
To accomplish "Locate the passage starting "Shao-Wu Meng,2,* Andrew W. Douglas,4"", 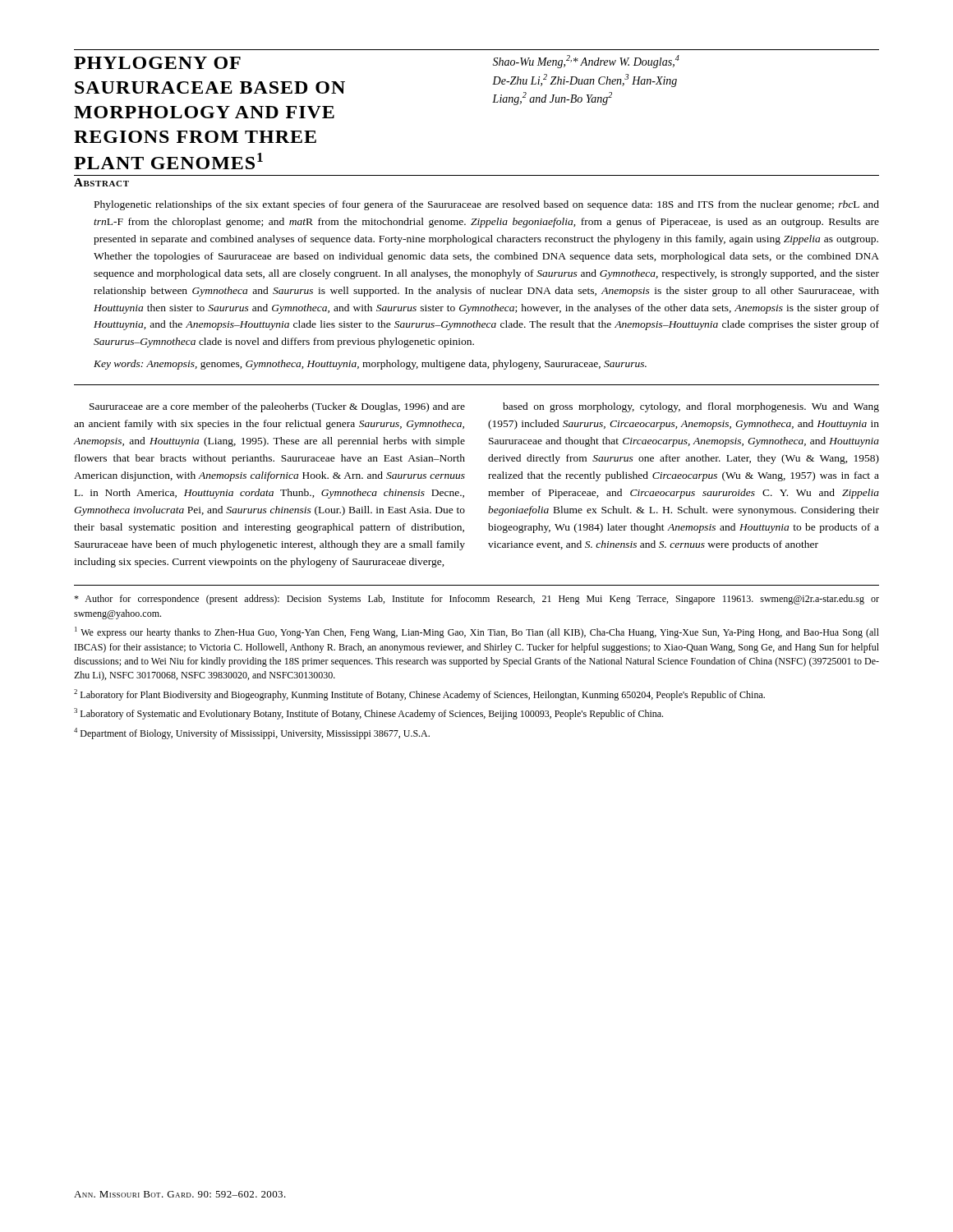I will pos(686,80).
